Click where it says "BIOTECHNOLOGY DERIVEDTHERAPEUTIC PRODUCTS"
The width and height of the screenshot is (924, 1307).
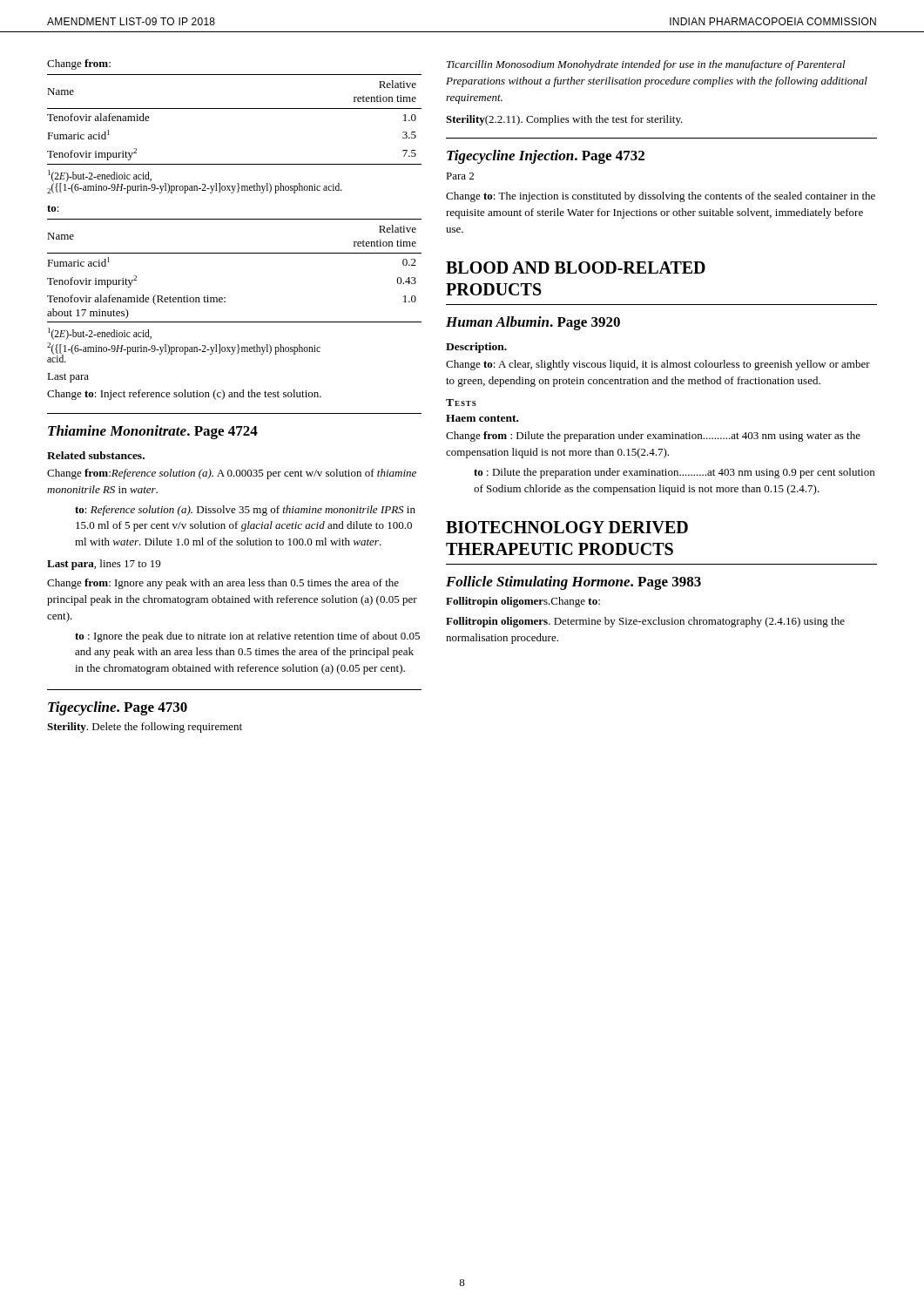(567, 538)
